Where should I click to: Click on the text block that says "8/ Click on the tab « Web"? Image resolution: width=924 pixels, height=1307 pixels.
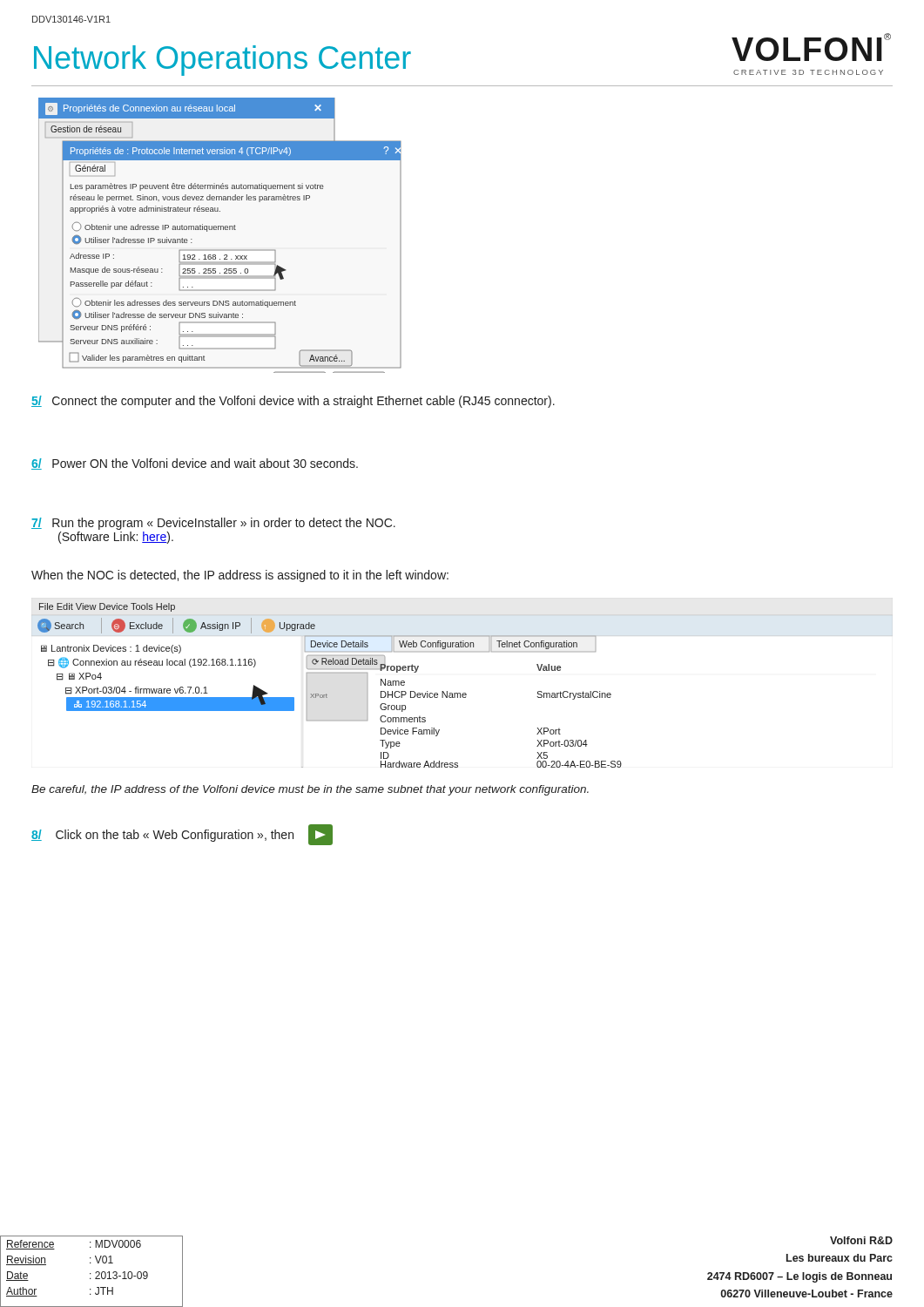(182, 835)
